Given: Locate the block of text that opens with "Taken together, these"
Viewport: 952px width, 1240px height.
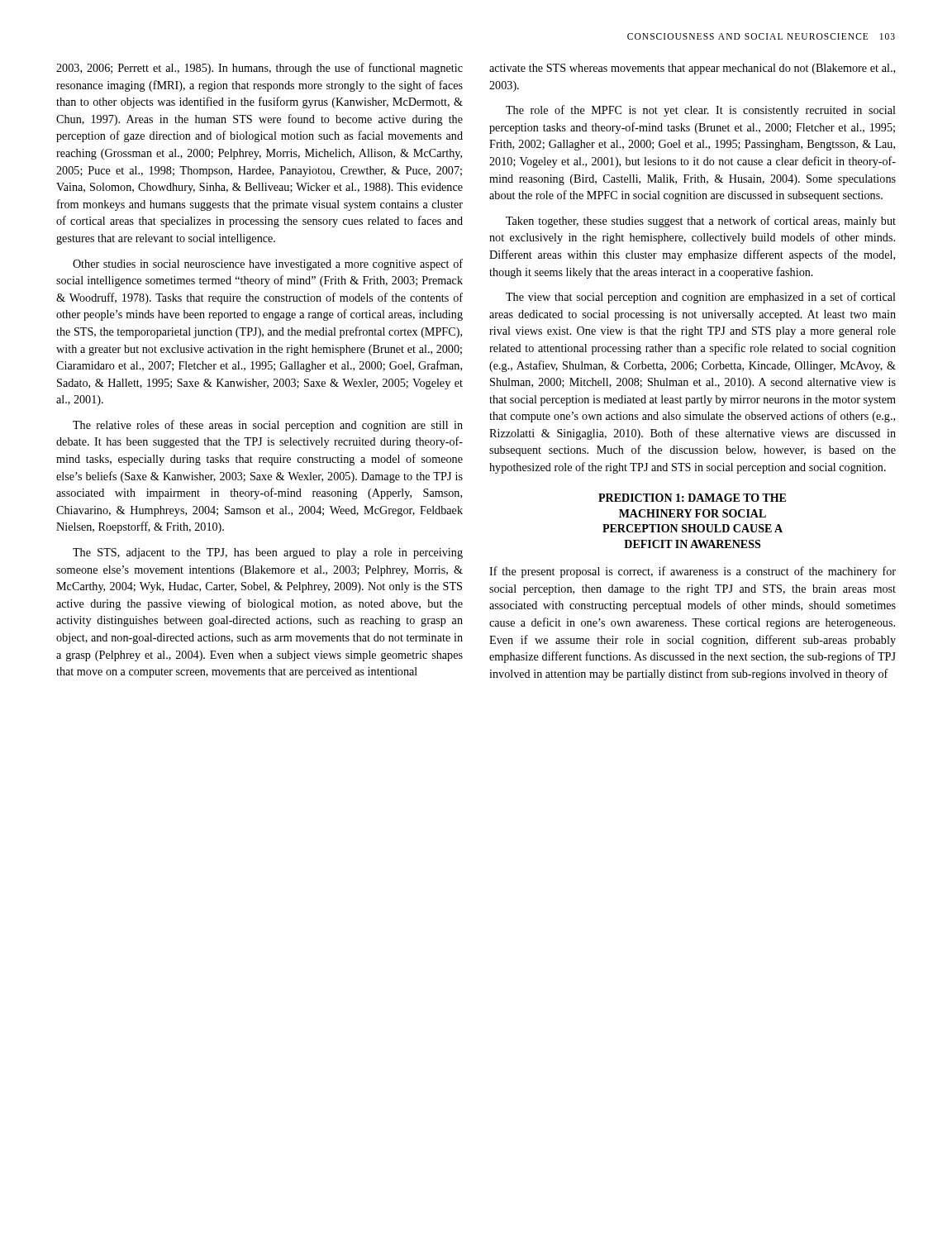Looking at the screenshot, I should [693, 246].
